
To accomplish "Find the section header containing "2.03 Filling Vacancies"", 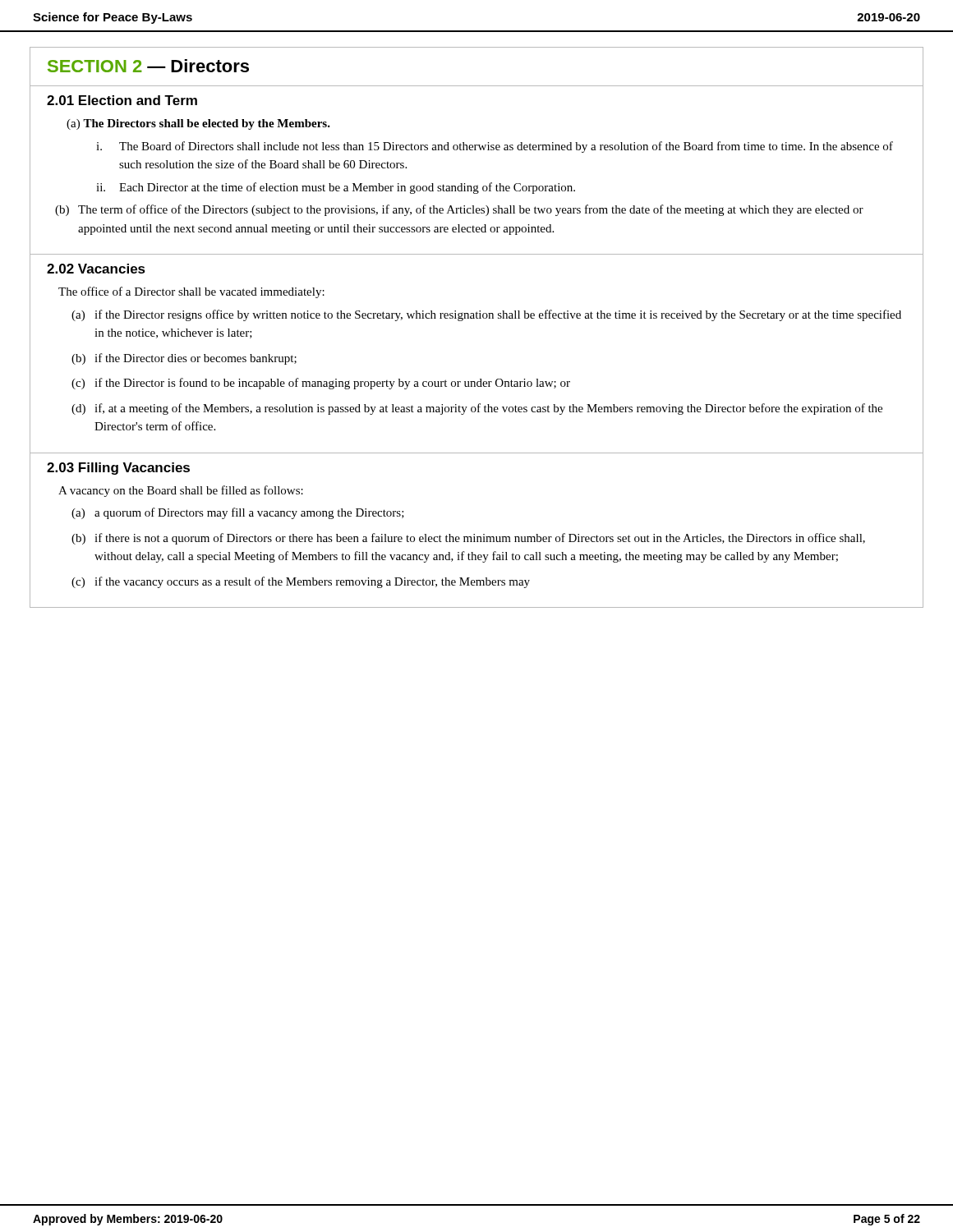I will click(x=119, y=467).
